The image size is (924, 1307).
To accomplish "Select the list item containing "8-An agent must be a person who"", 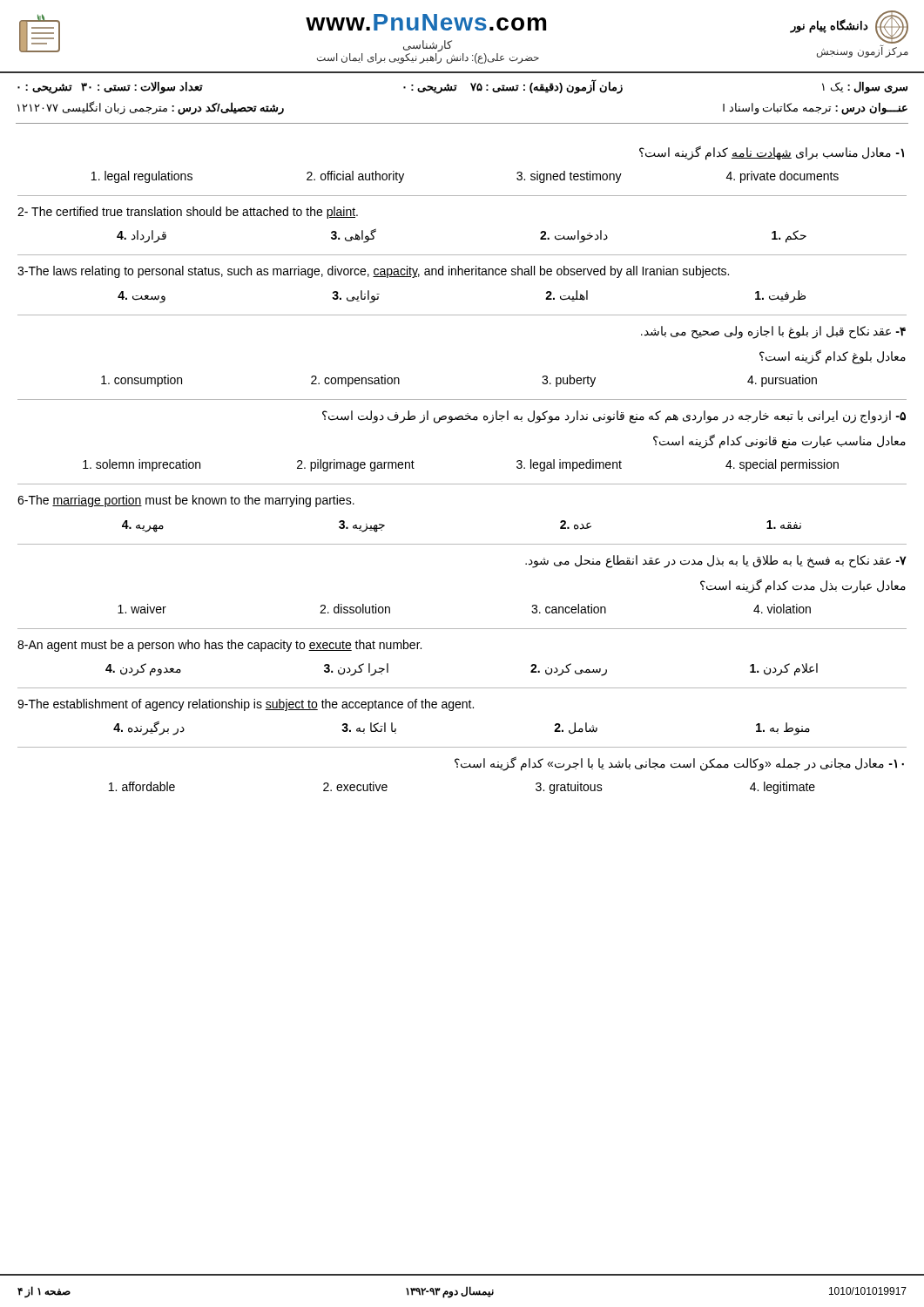I will coord(219,646).
